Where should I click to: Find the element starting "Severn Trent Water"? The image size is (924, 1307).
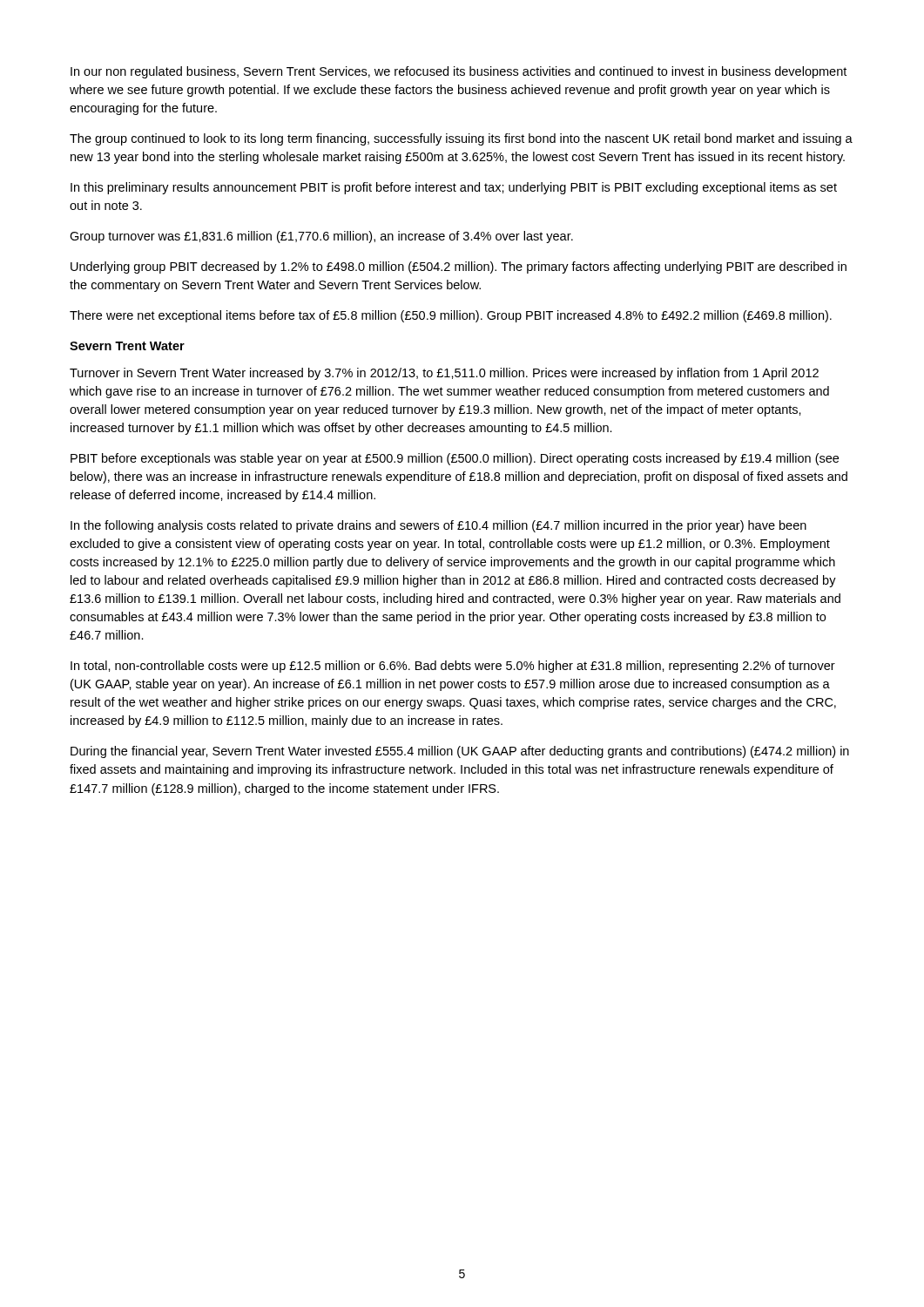tap(127, 346)
